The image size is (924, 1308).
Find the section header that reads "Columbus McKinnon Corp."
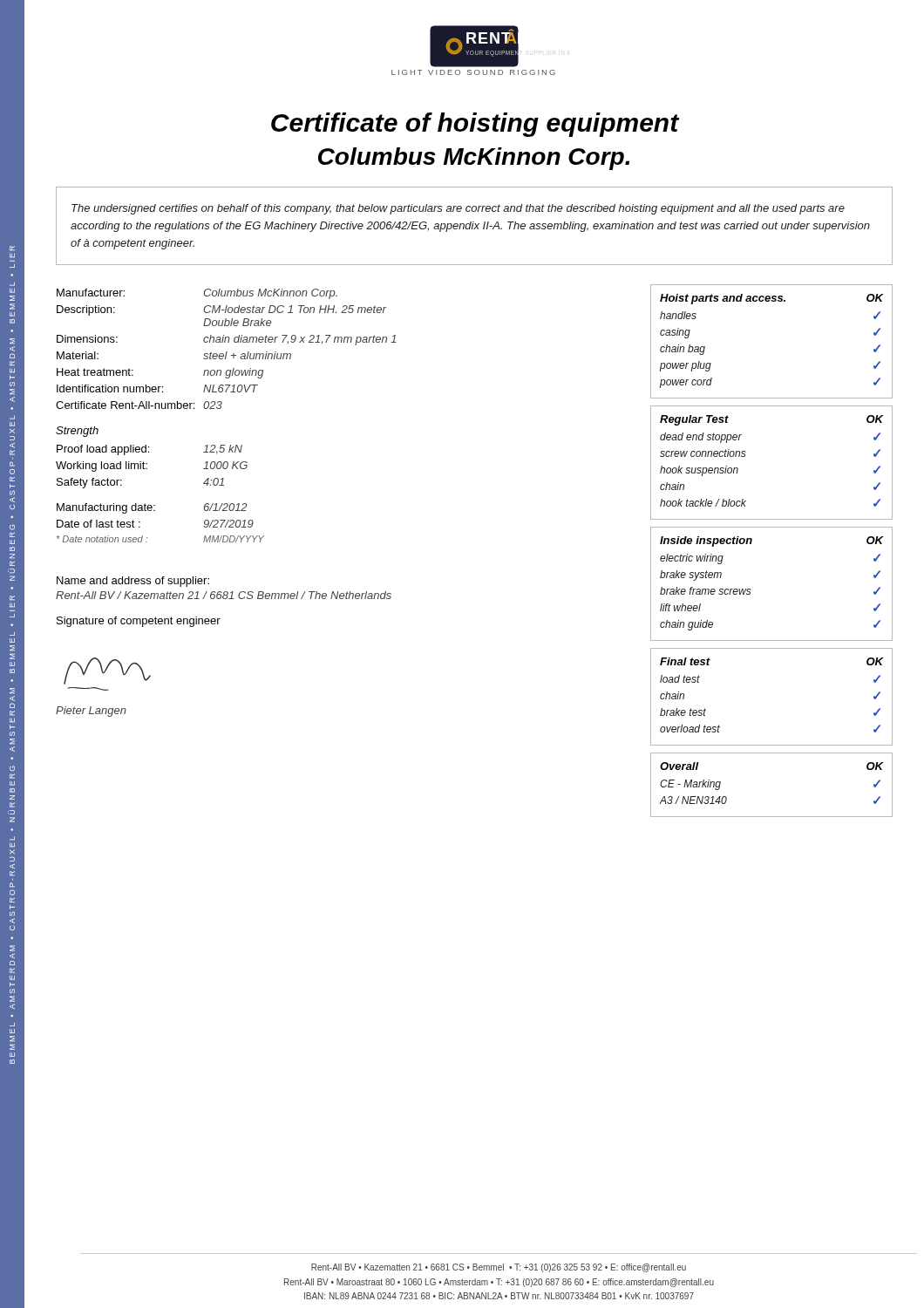pos(474,157)
